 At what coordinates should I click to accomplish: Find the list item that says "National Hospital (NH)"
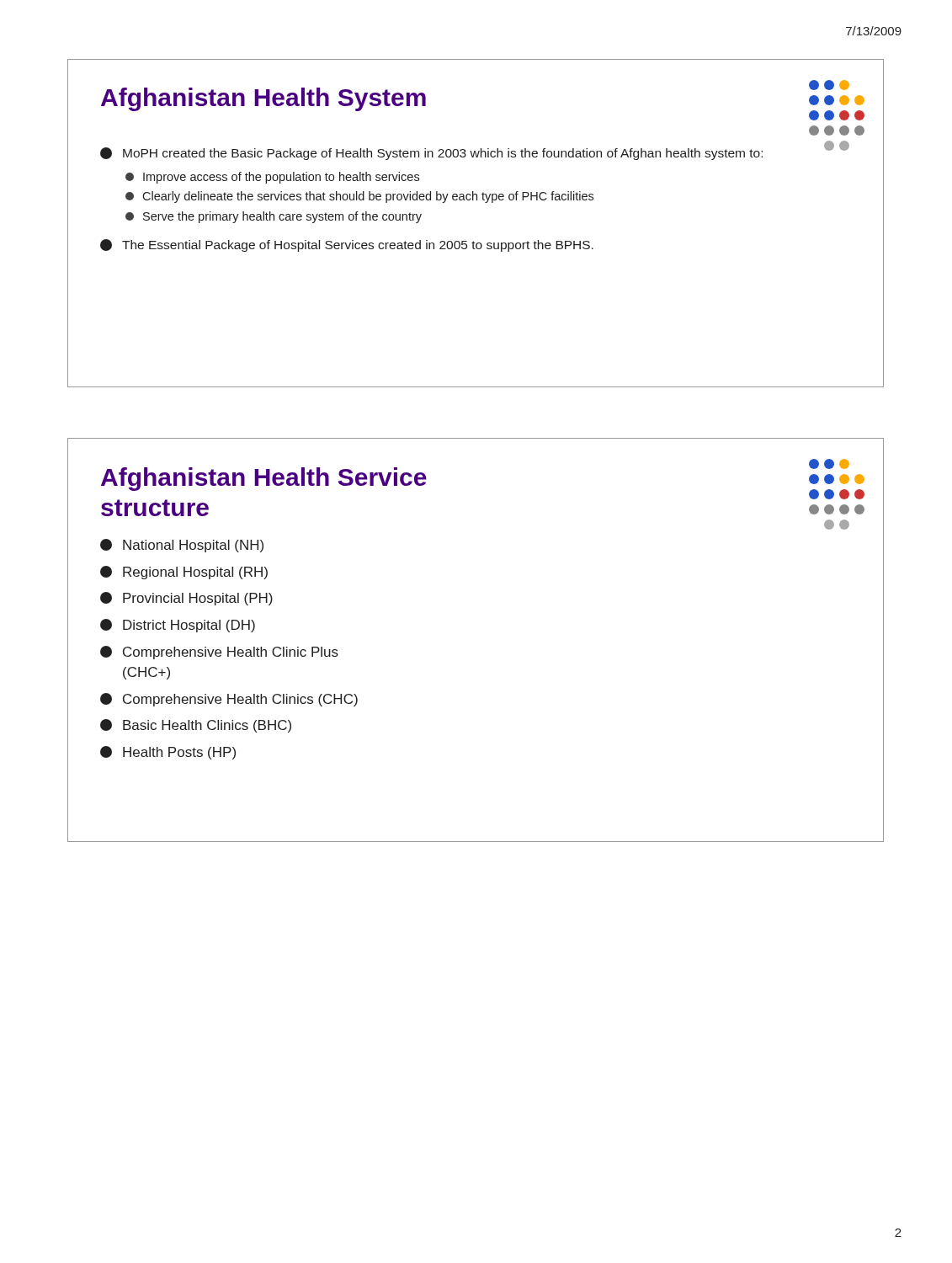182,546
